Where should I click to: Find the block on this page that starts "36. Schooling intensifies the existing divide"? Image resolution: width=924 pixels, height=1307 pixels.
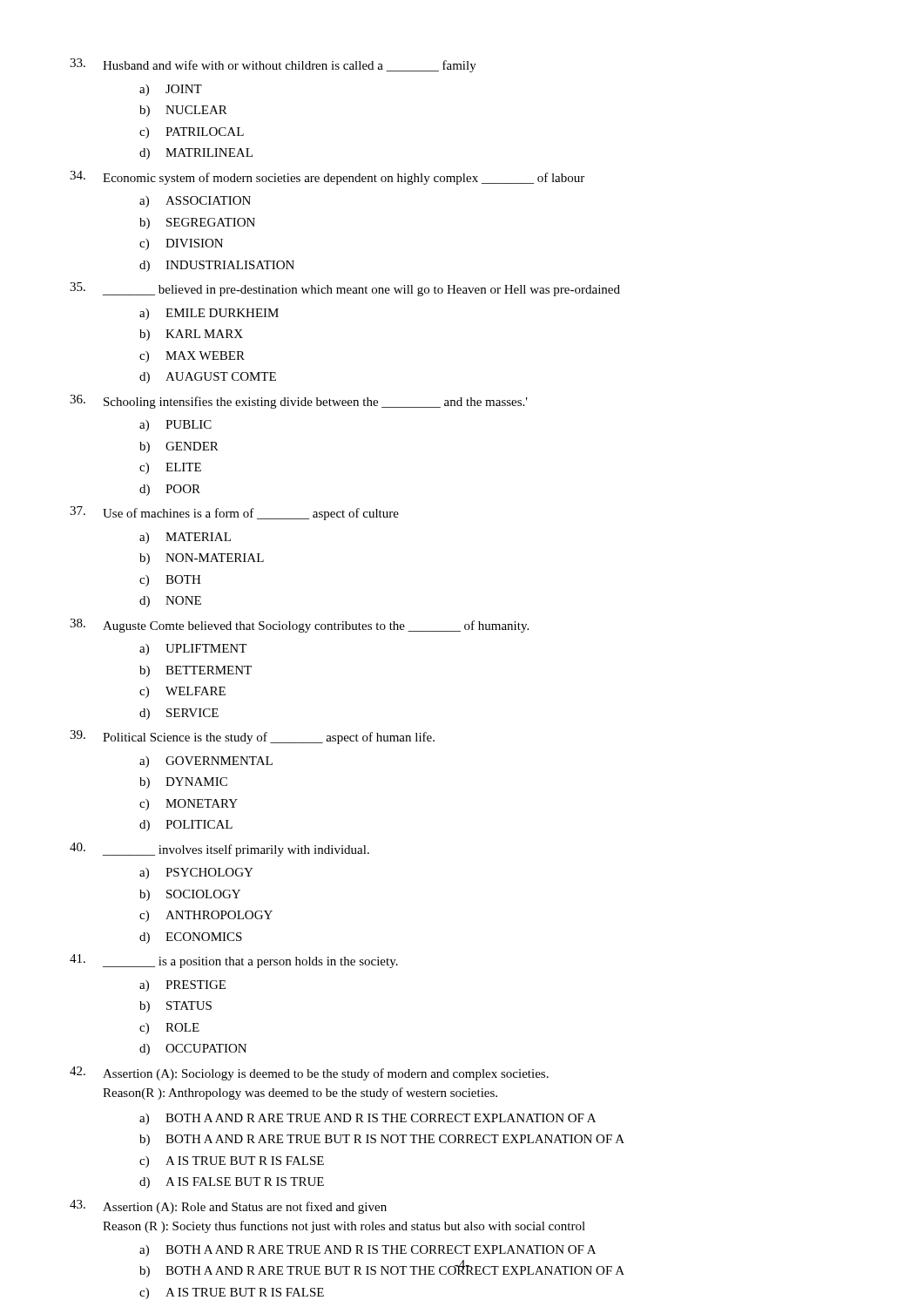point(299,402)
